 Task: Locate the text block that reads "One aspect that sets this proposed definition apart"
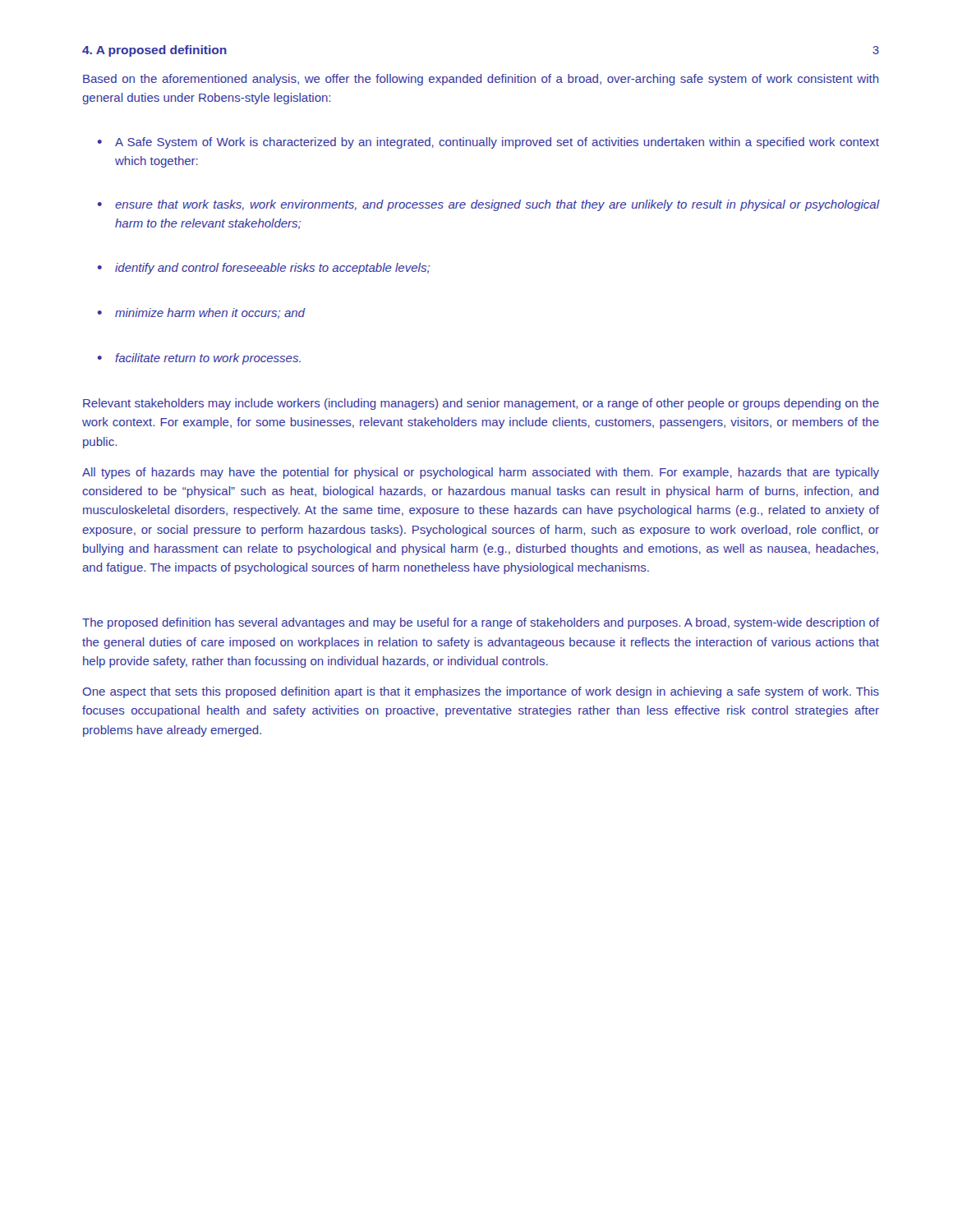pyautogui.click(x=481, y=710)
